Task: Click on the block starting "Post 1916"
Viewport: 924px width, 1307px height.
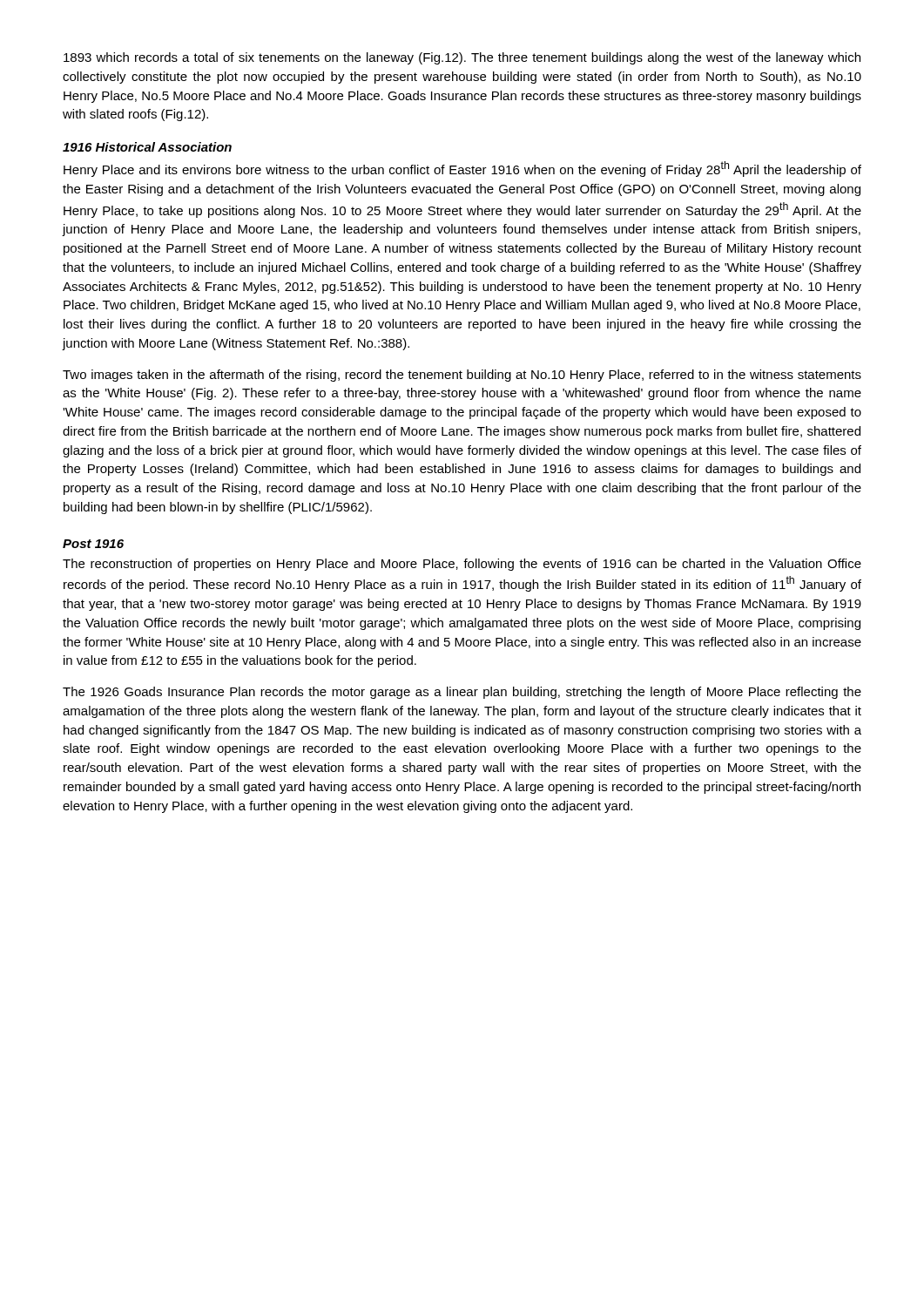Action: (x=93, y=543)
